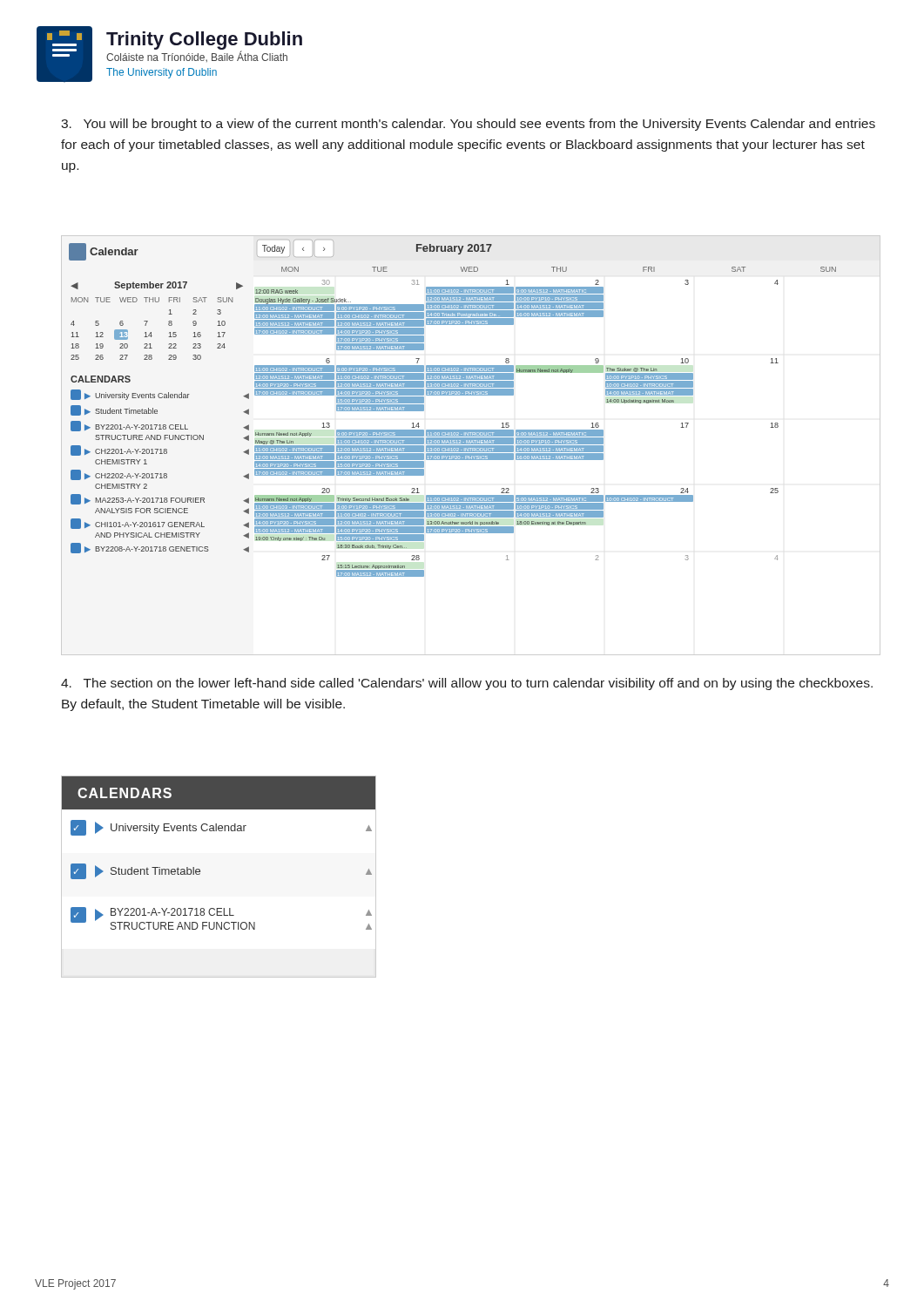The width and height of the screenshot is (924, 1307).
Task: Where is the passage that starts "4. The section on the lower"?
Action: click(471, 694)
